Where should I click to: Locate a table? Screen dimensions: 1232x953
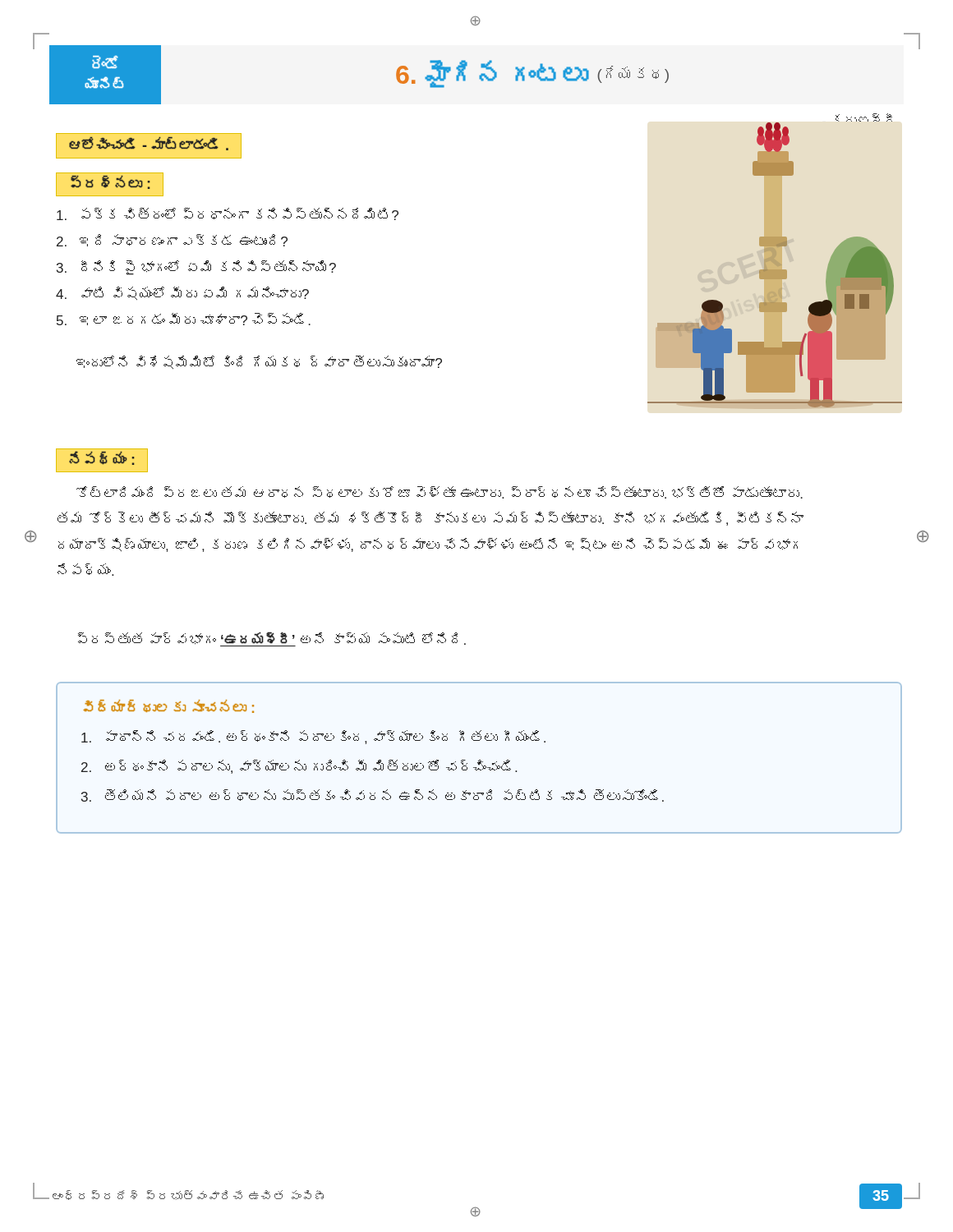click(479, 757)
